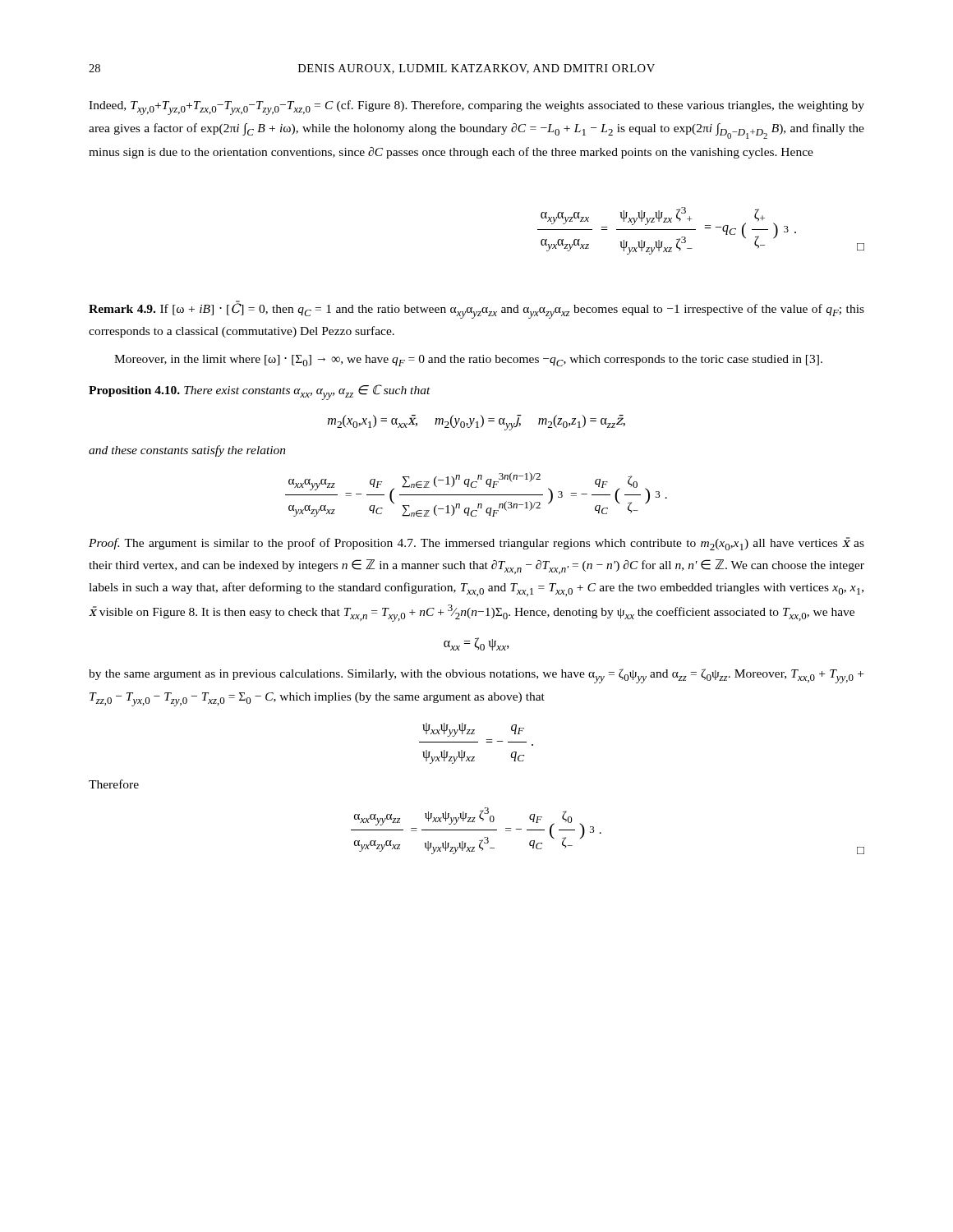Image resolution: width=953 pixels, height=1232 pixels.
Task: Find the formula on this page that starts "m2(x0,x1) = αxxx̄, m2(y0,y1)"
Action: pyautogui.click(x=476, y=422)
